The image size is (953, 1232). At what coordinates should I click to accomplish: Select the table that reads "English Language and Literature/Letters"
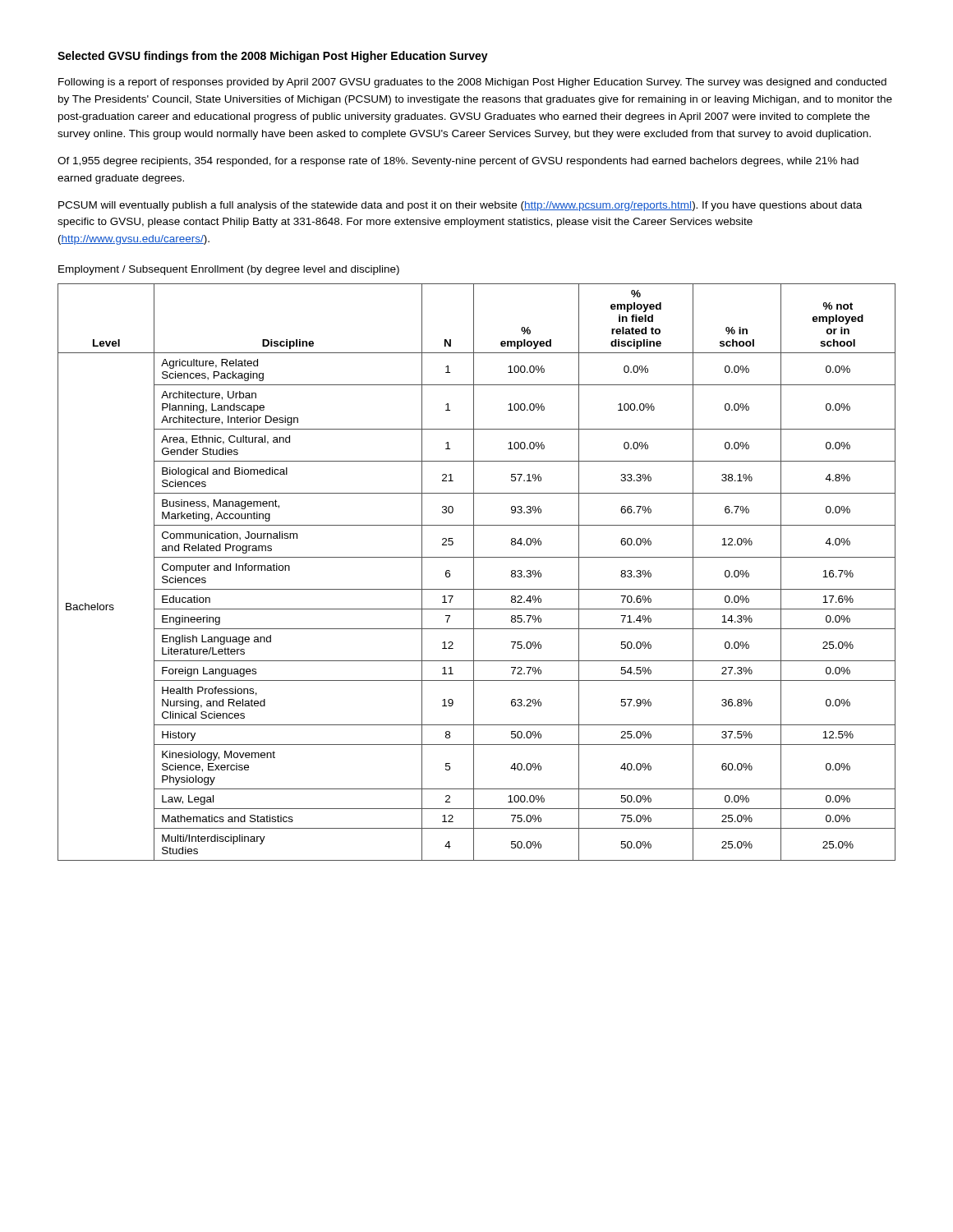pyautogui.click(x=476, y=572)
